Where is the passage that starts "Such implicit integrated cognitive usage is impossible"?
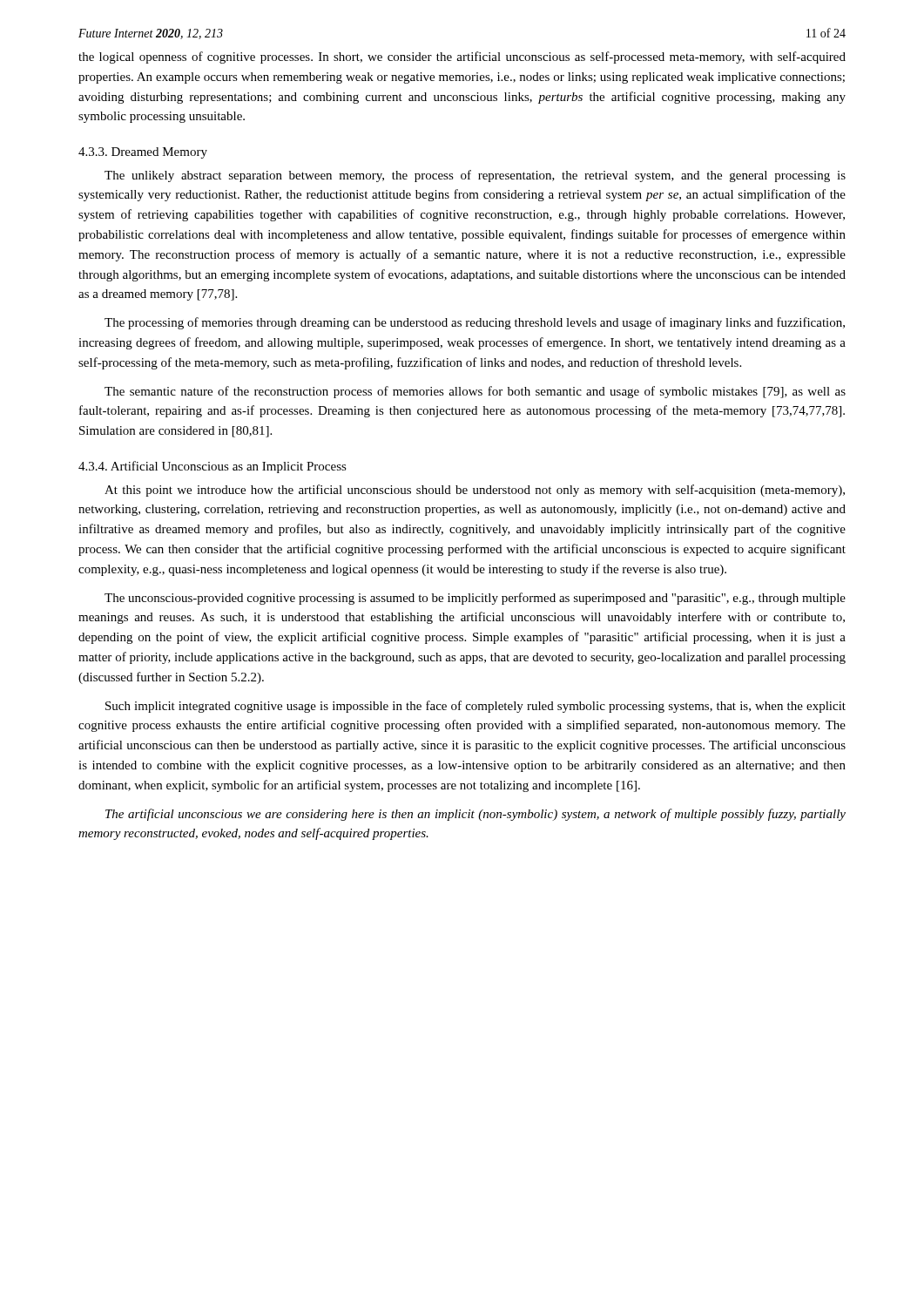 (x=462, y=745)
